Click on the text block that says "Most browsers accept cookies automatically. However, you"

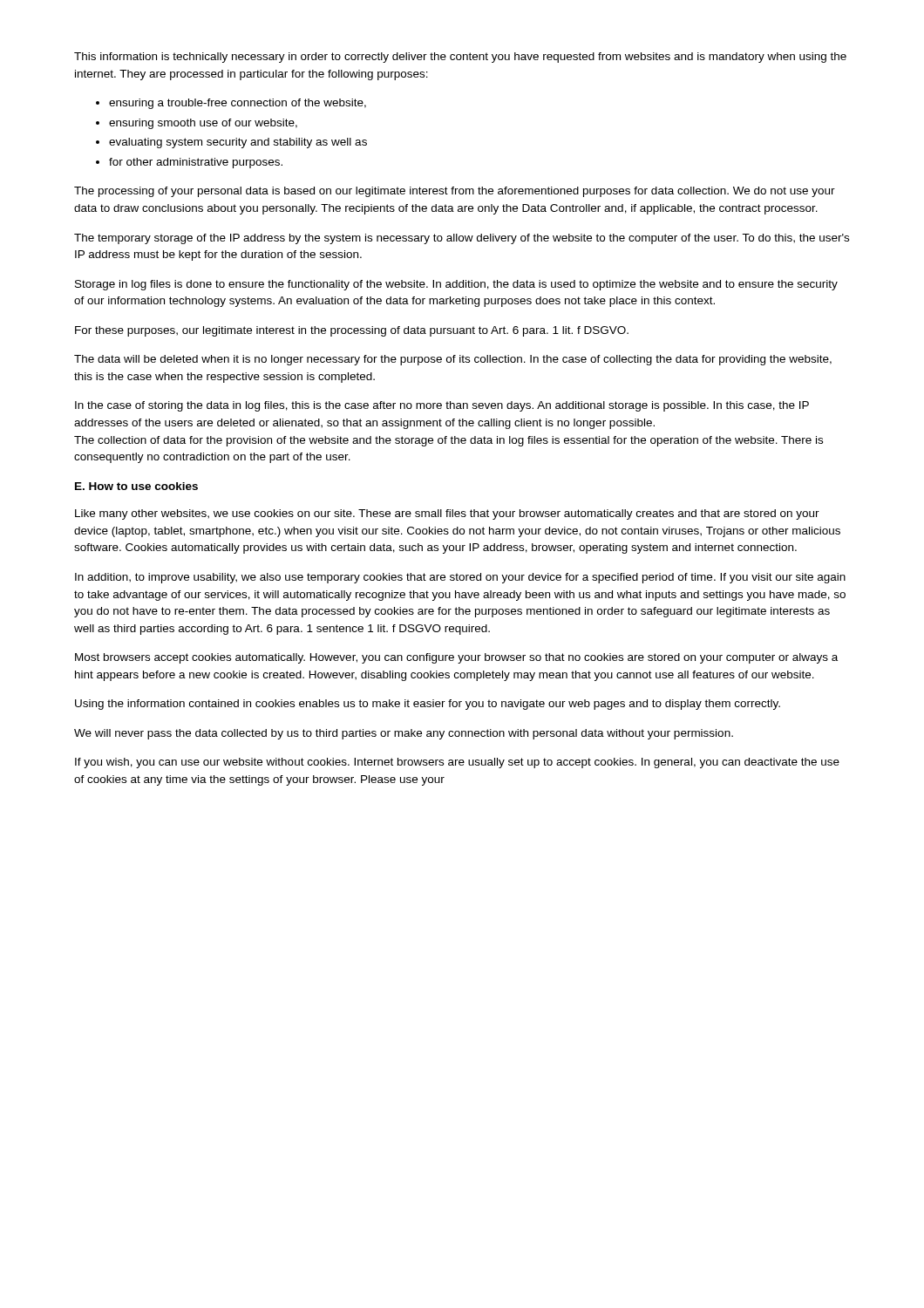pos(456,666)
